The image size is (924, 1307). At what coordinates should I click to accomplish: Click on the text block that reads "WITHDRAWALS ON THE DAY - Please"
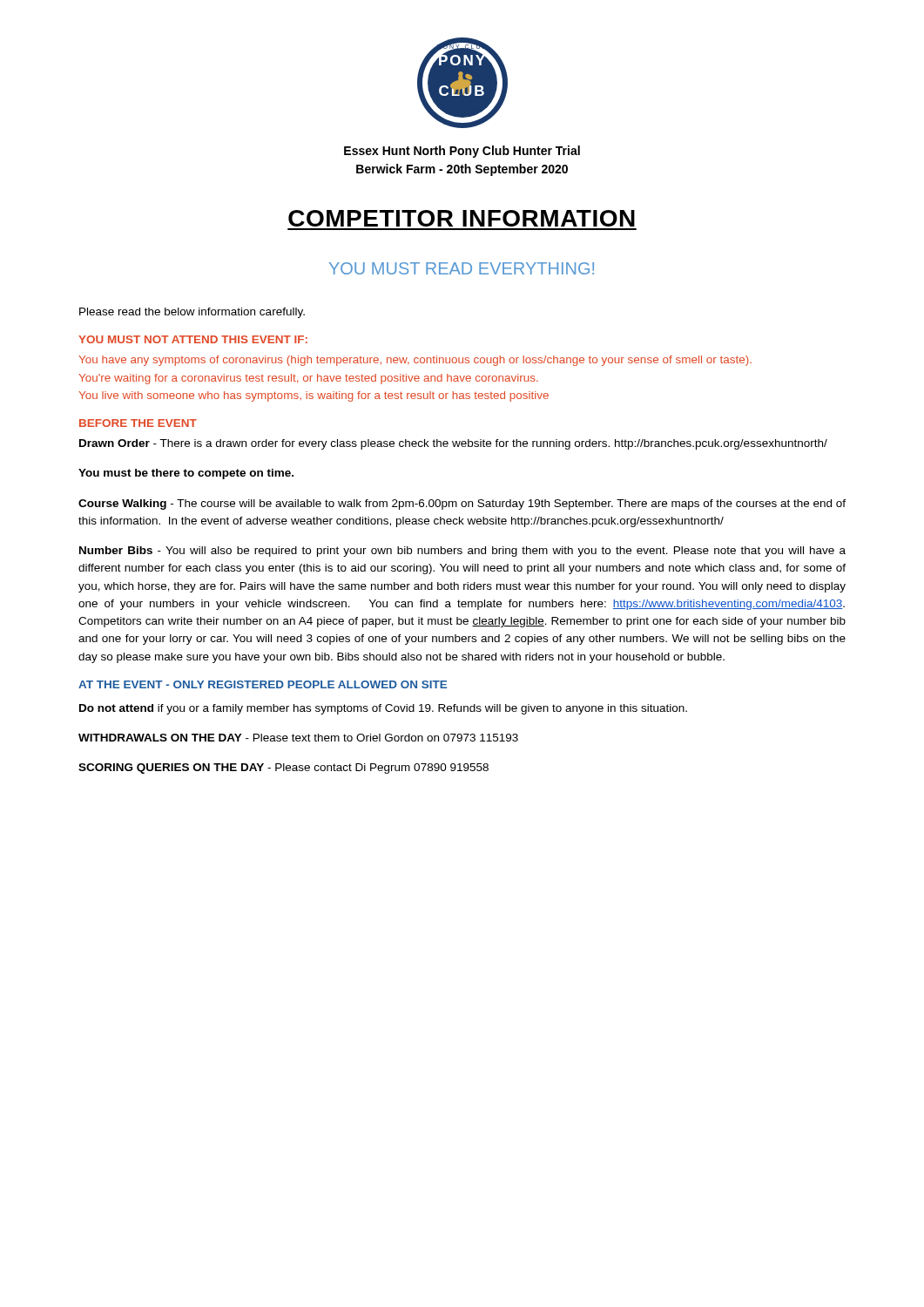pyautogui.click(x=298, y=738)
